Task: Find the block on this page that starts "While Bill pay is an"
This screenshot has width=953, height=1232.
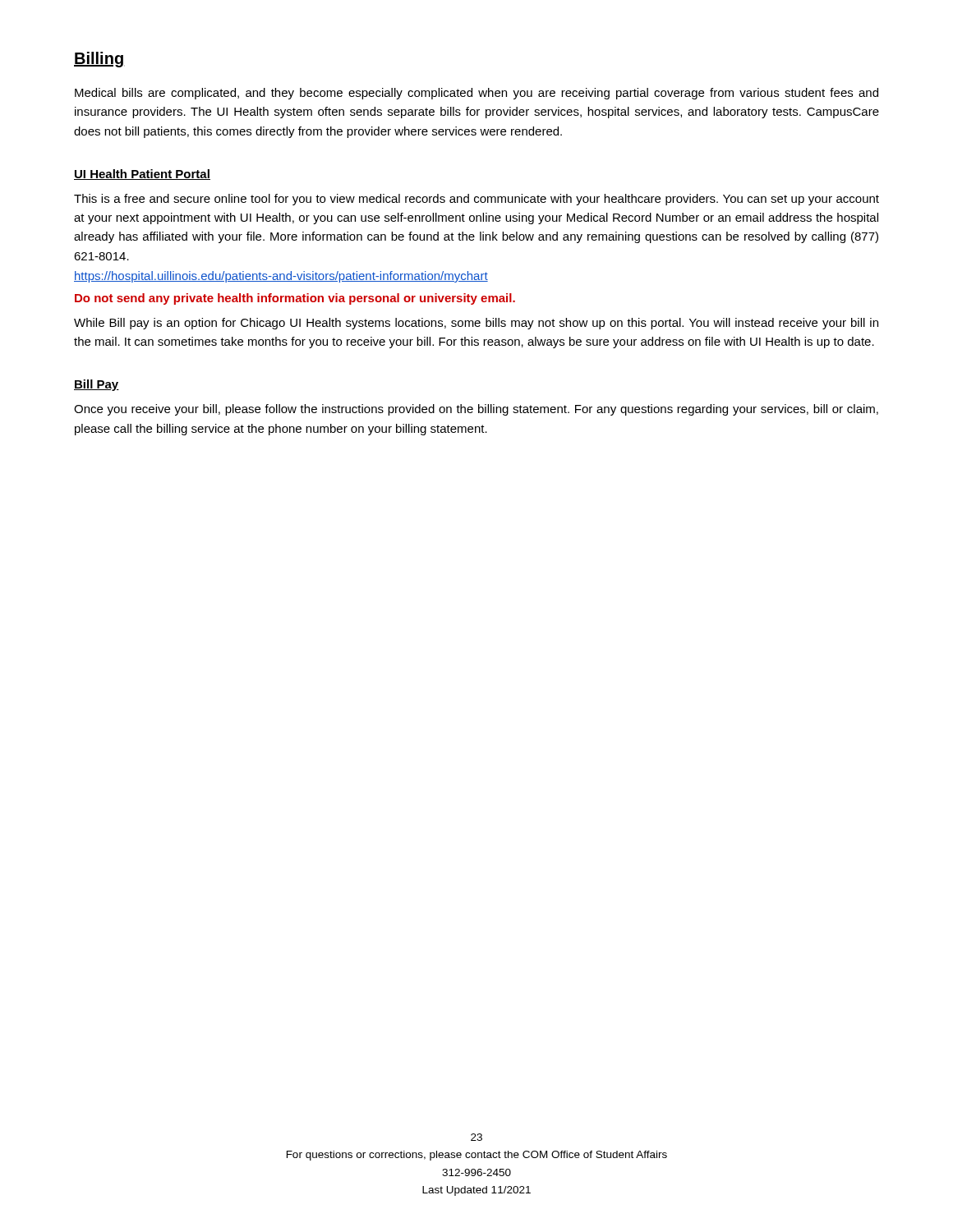Action: click(x=476, y=332)
